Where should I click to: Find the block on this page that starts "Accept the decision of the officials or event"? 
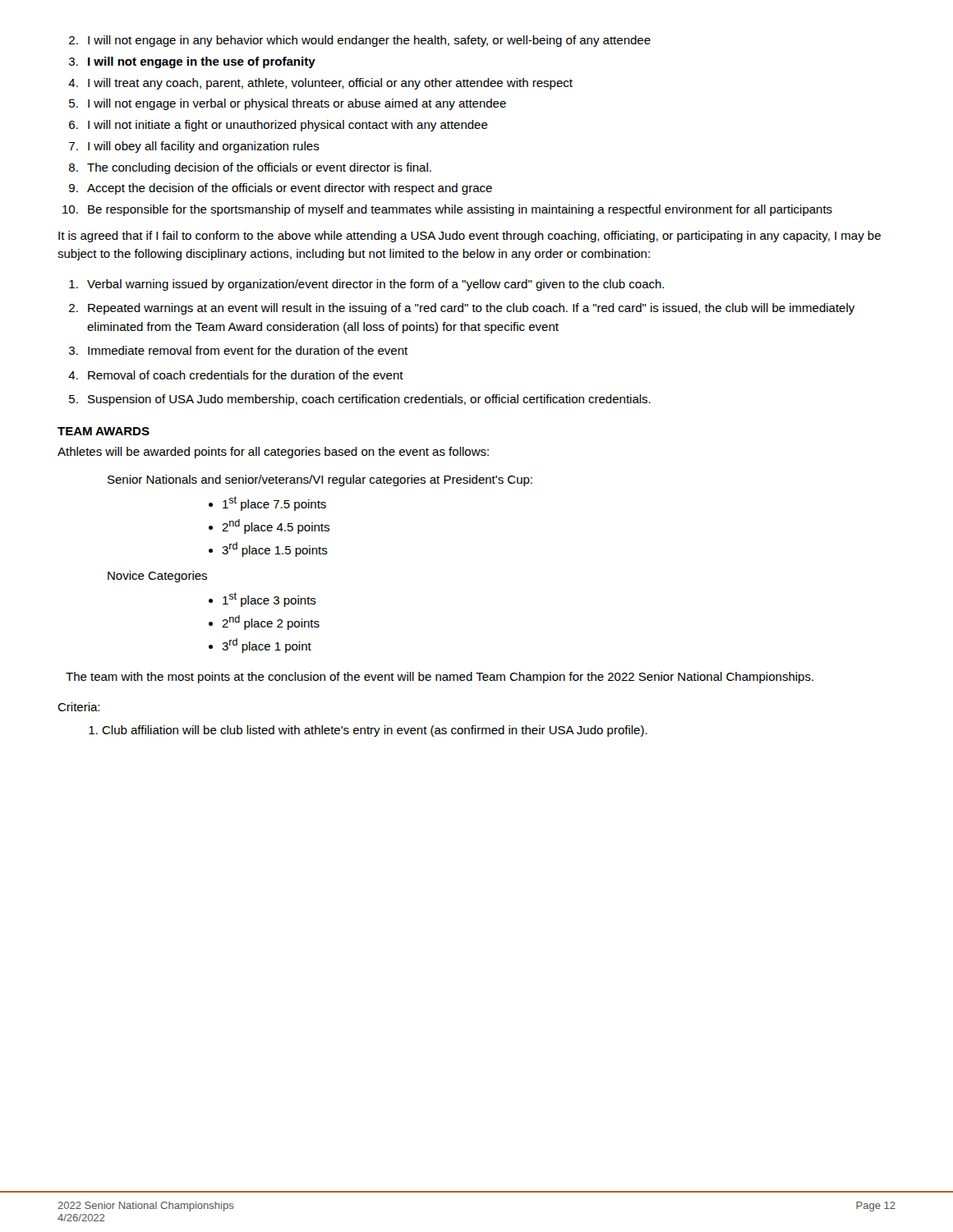(290, 188)
